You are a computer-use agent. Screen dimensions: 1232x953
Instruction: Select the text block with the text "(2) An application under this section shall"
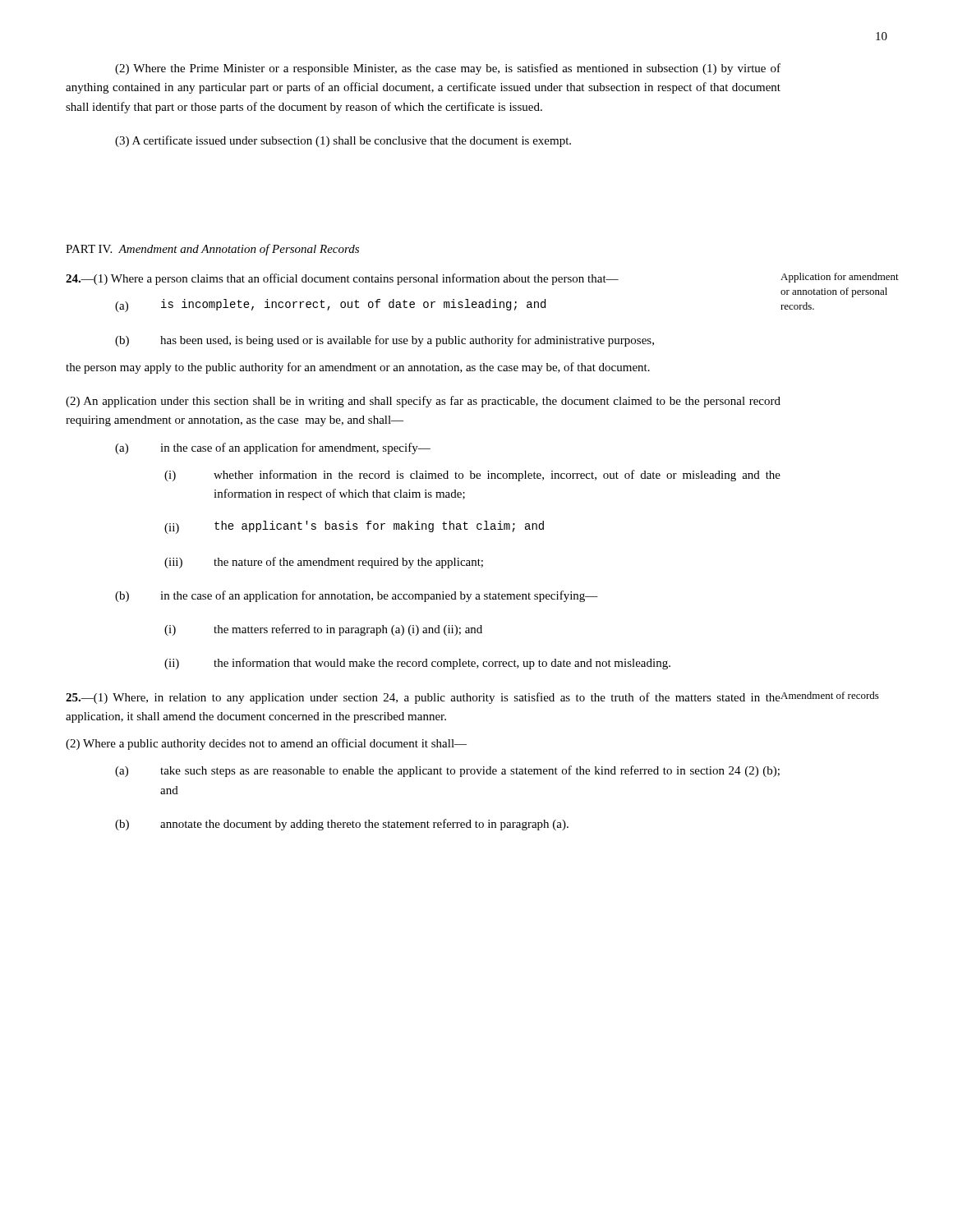point(423,410)
